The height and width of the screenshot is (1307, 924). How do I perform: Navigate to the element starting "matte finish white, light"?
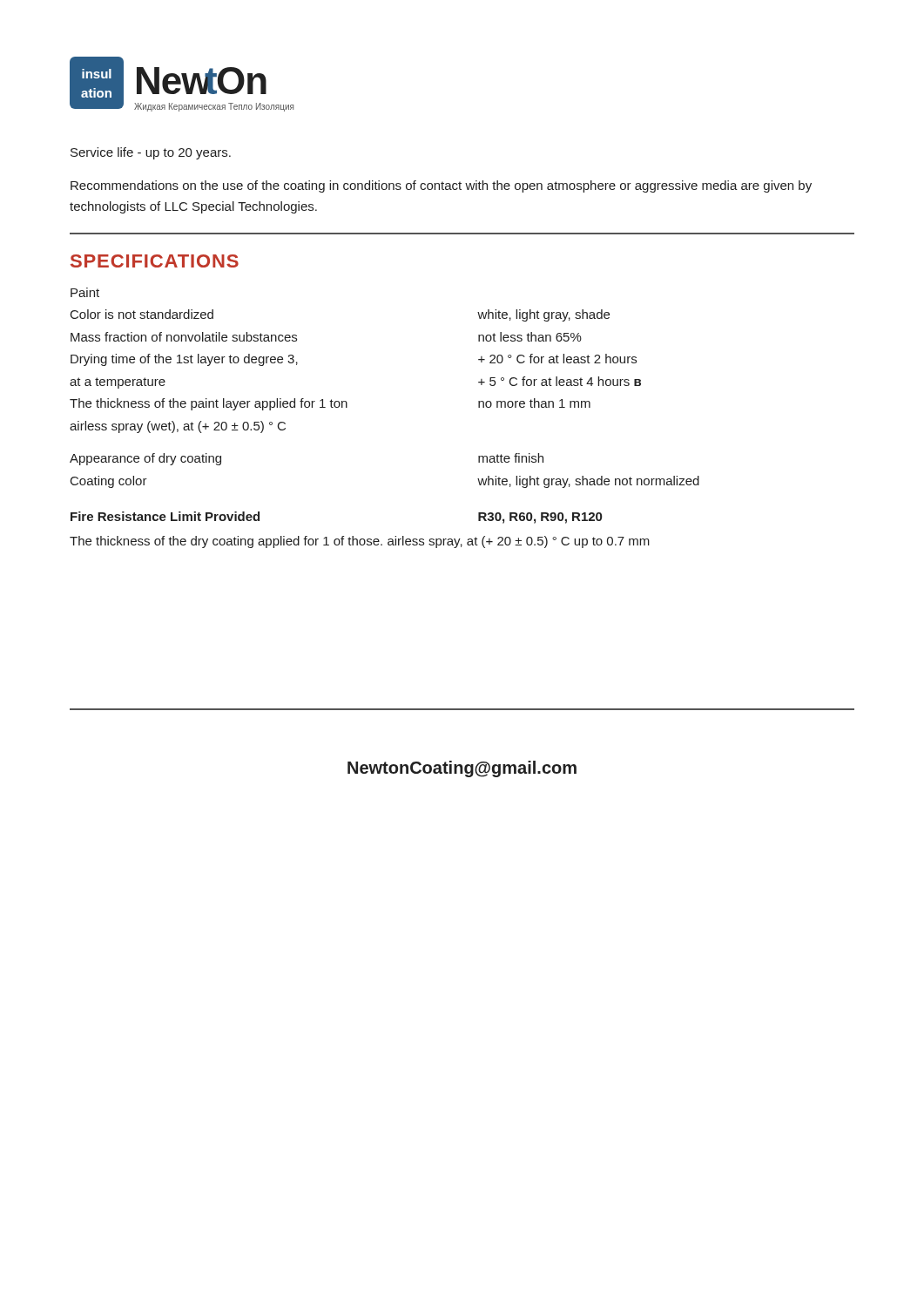point(589,469)
